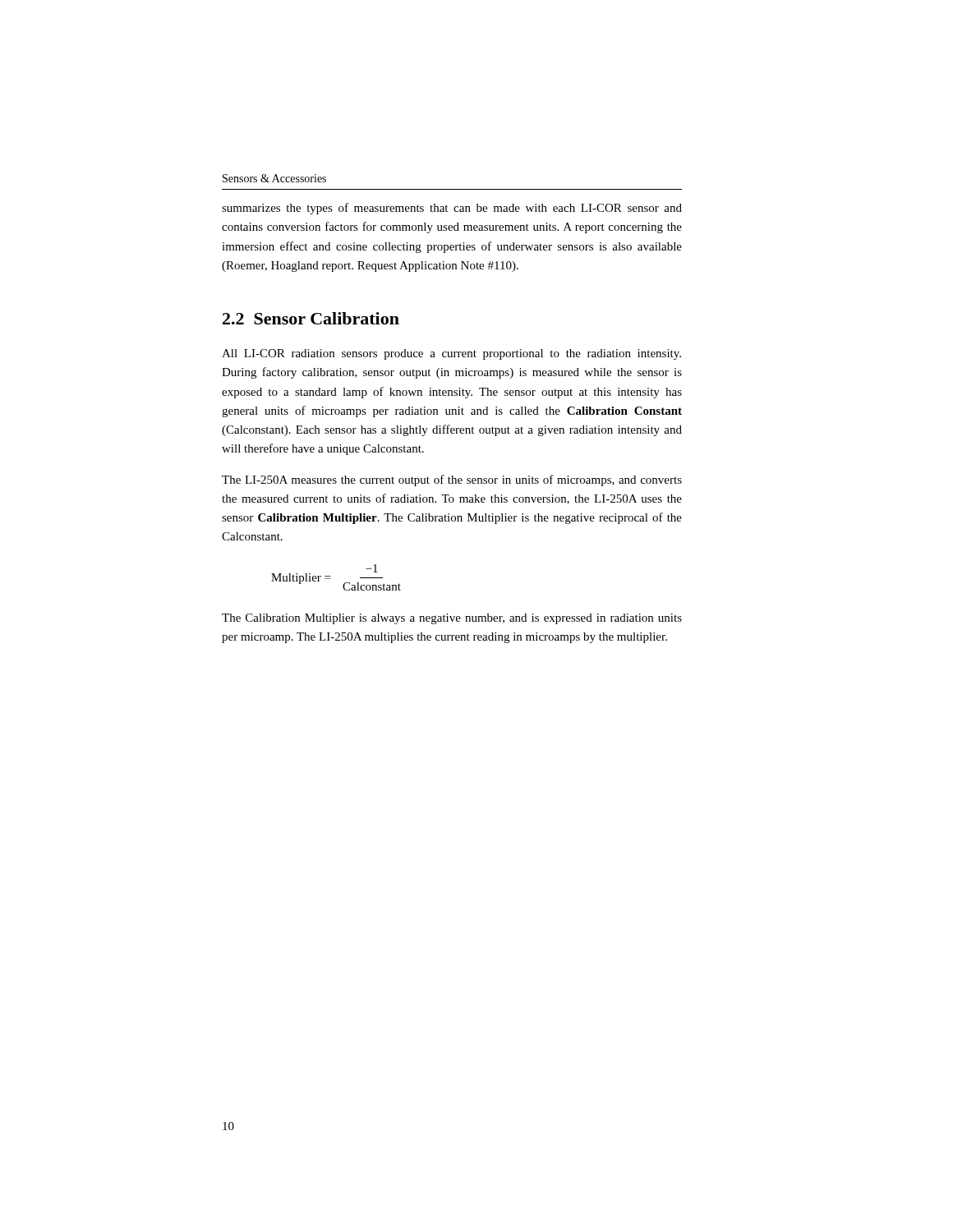Find the text block with the text "The Calibration Multiplier is always a"
This screenshot has width=953, height=1232.
452,627
